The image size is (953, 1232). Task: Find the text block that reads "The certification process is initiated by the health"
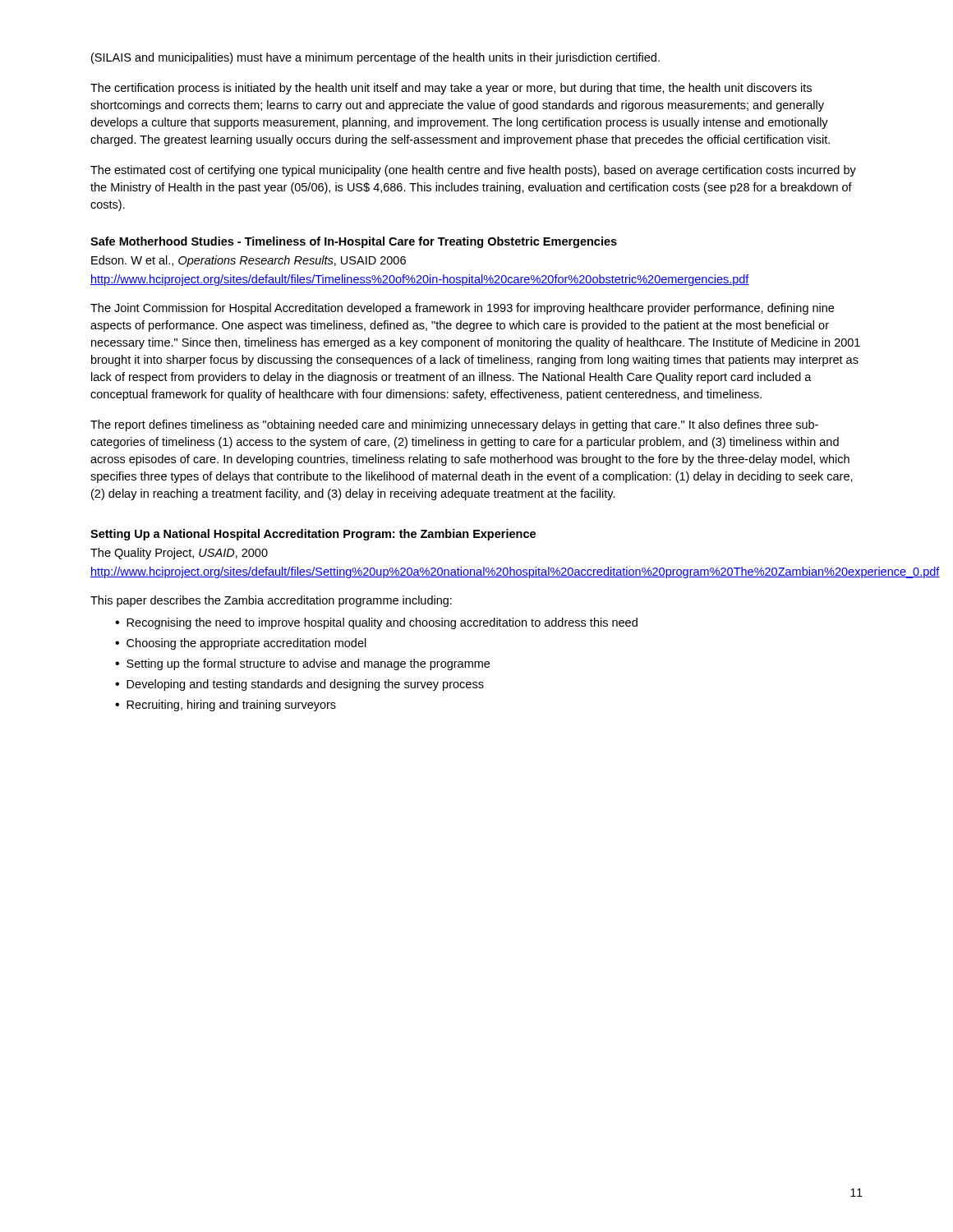pyautogui.click(x=461, y=114)
